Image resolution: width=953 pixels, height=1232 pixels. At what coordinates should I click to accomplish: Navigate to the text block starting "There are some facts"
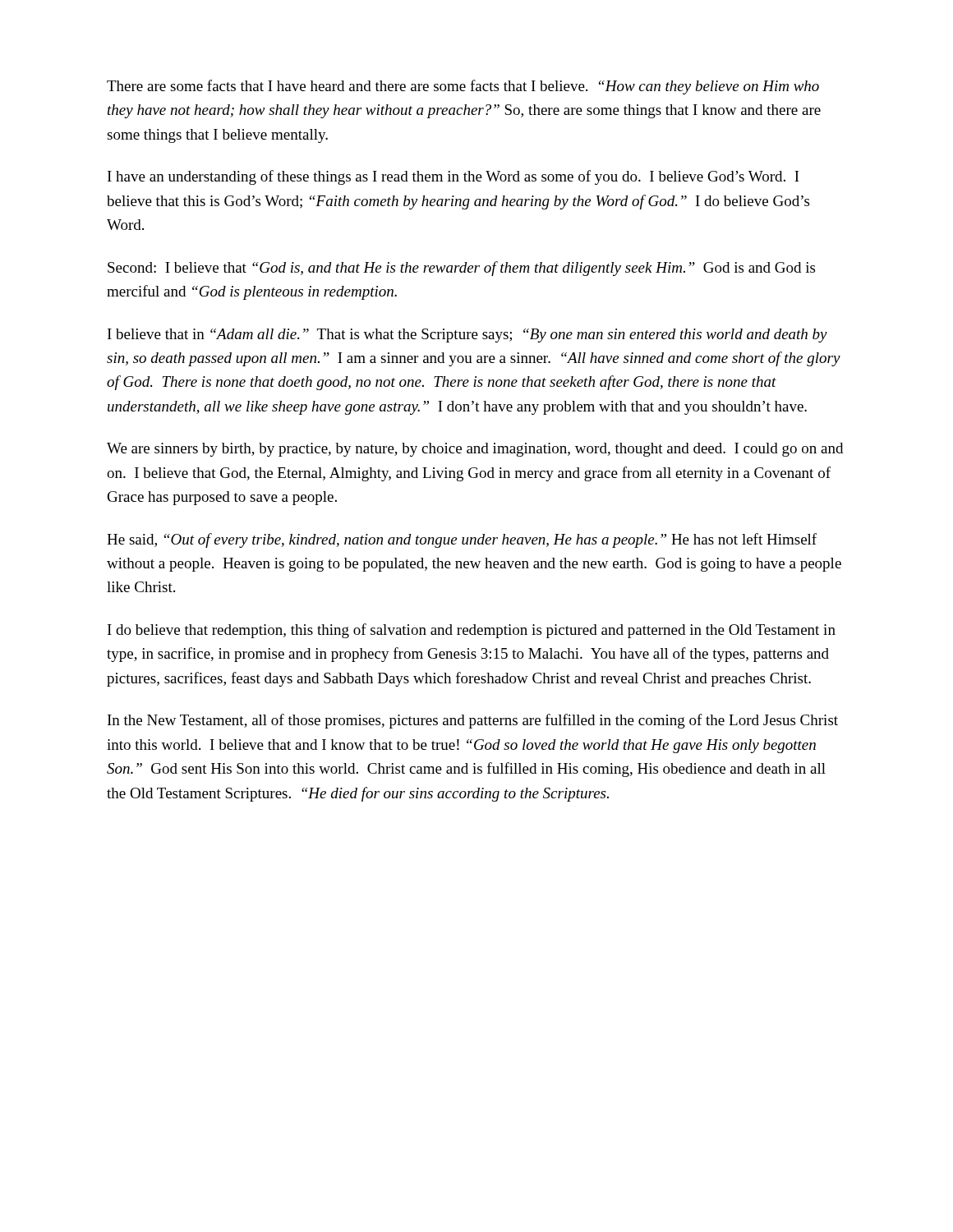tap(464, 110)
